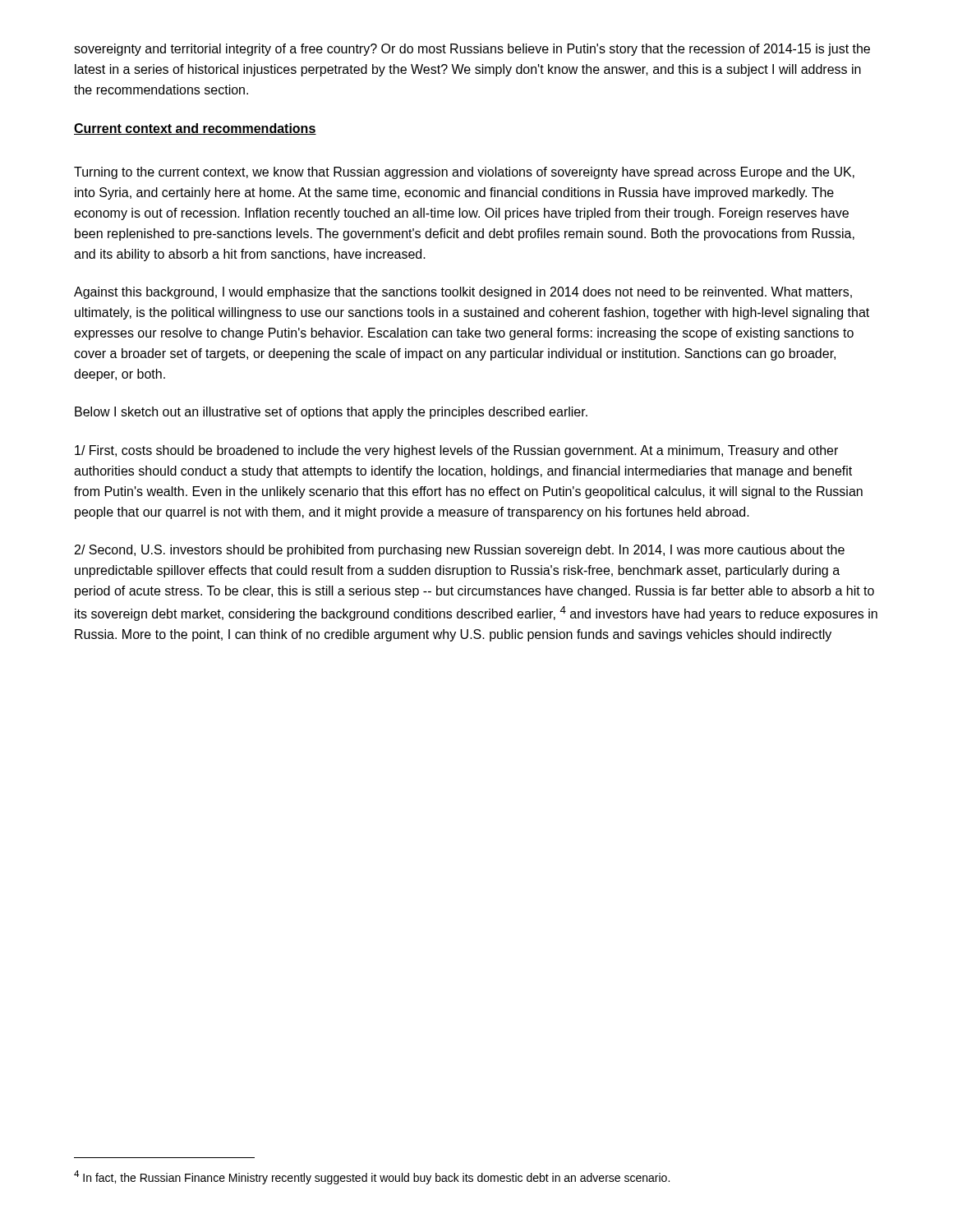Select the footnote that reads "4 In fact, the Russian Finance Ministry recently"

coord(372,1176)
